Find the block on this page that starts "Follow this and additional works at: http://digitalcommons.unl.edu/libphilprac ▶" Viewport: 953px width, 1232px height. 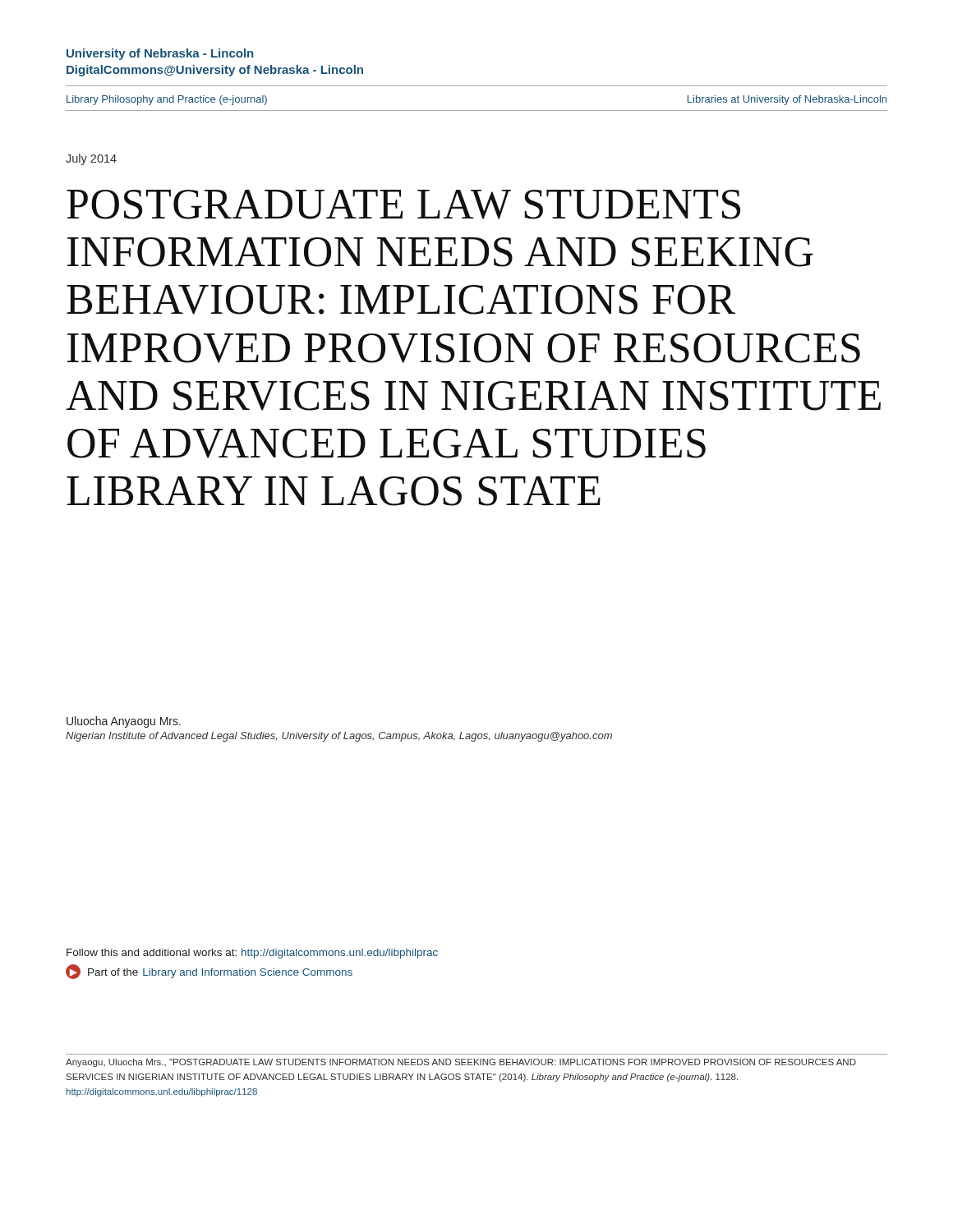[x=252, y=954]
